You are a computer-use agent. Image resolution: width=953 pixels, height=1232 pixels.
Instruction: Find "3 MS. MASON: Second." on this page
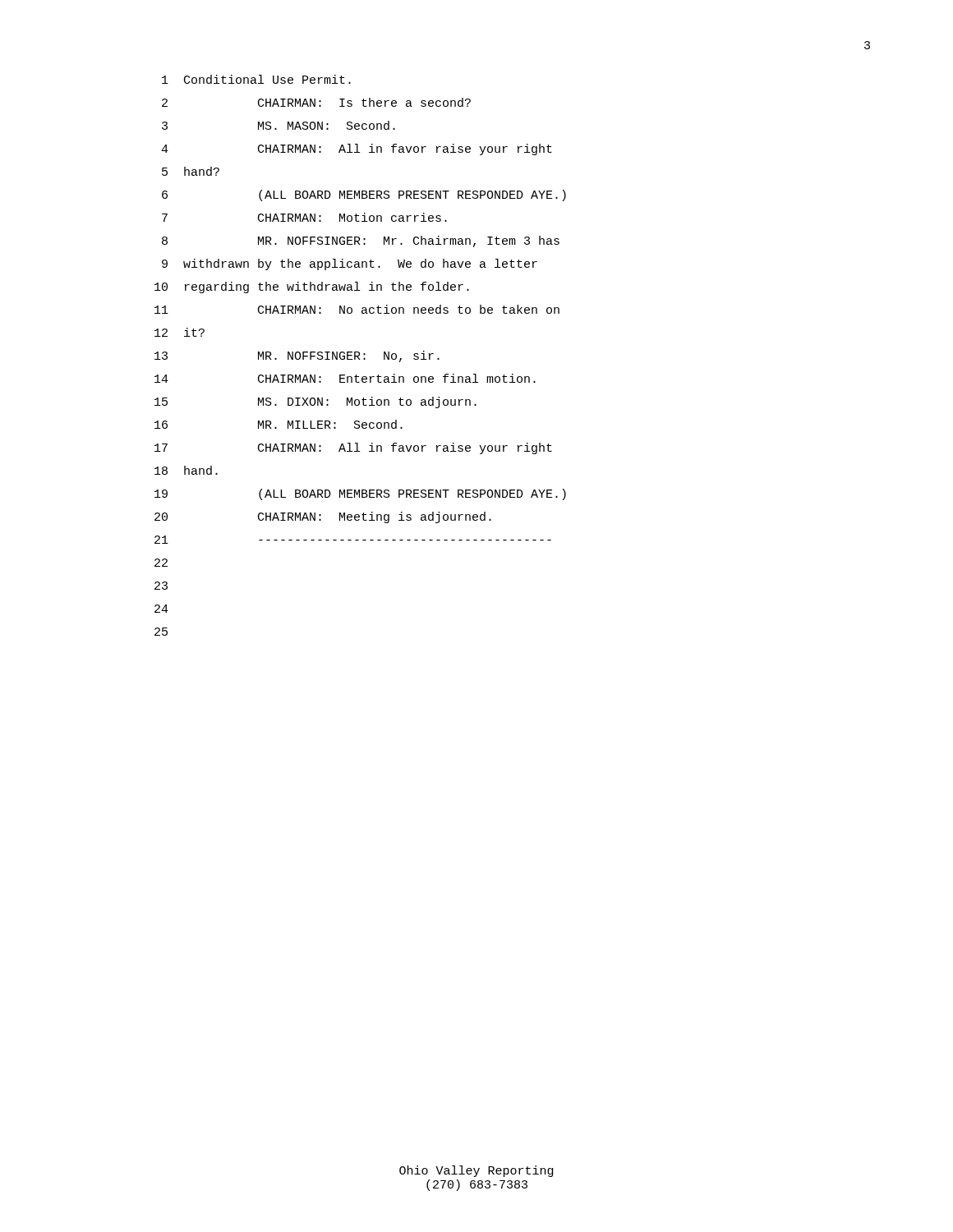tap(260, 127)
